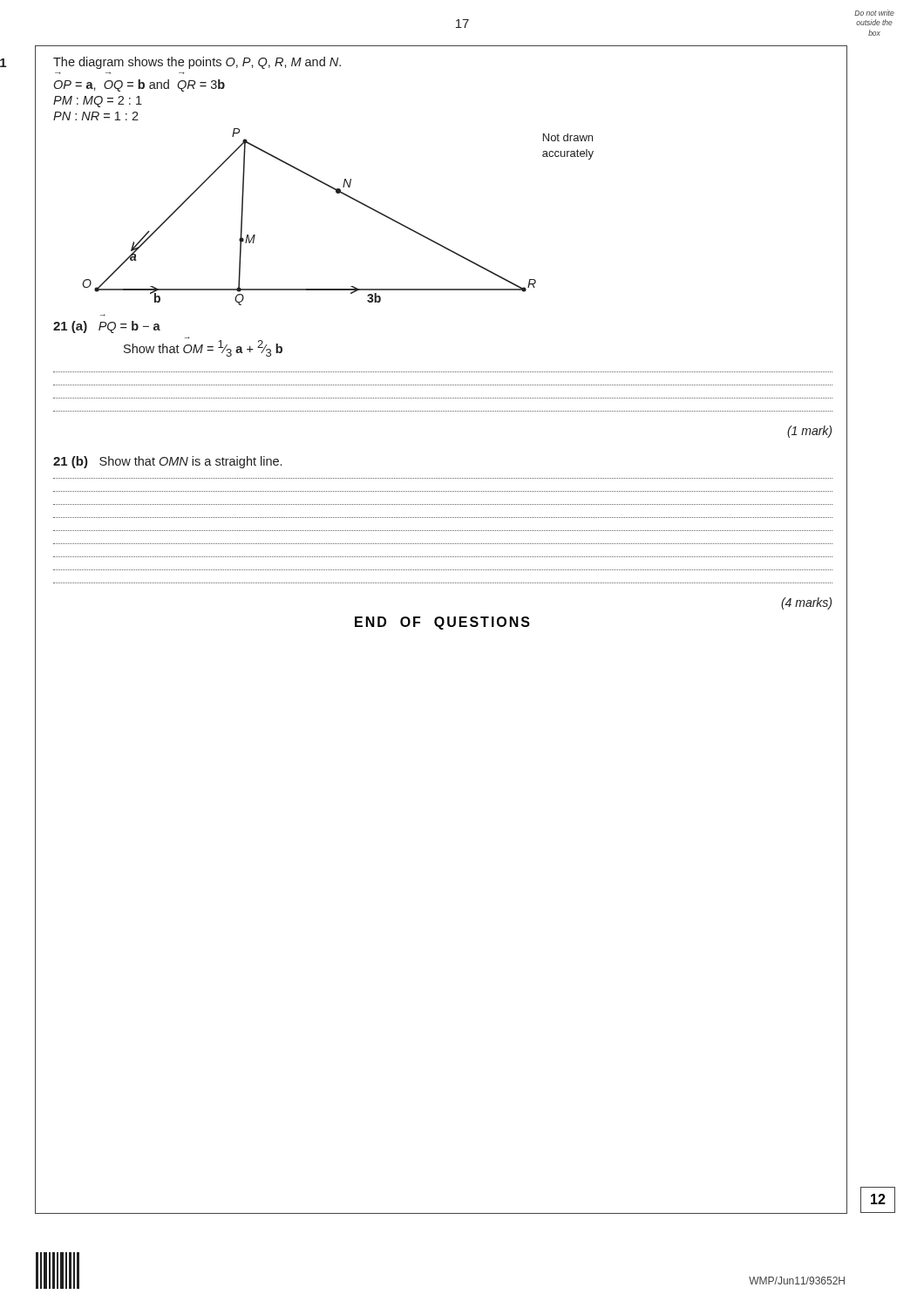
Task: Find the text containing "Do not writeoutside thebox"
Action: (874, 23)
